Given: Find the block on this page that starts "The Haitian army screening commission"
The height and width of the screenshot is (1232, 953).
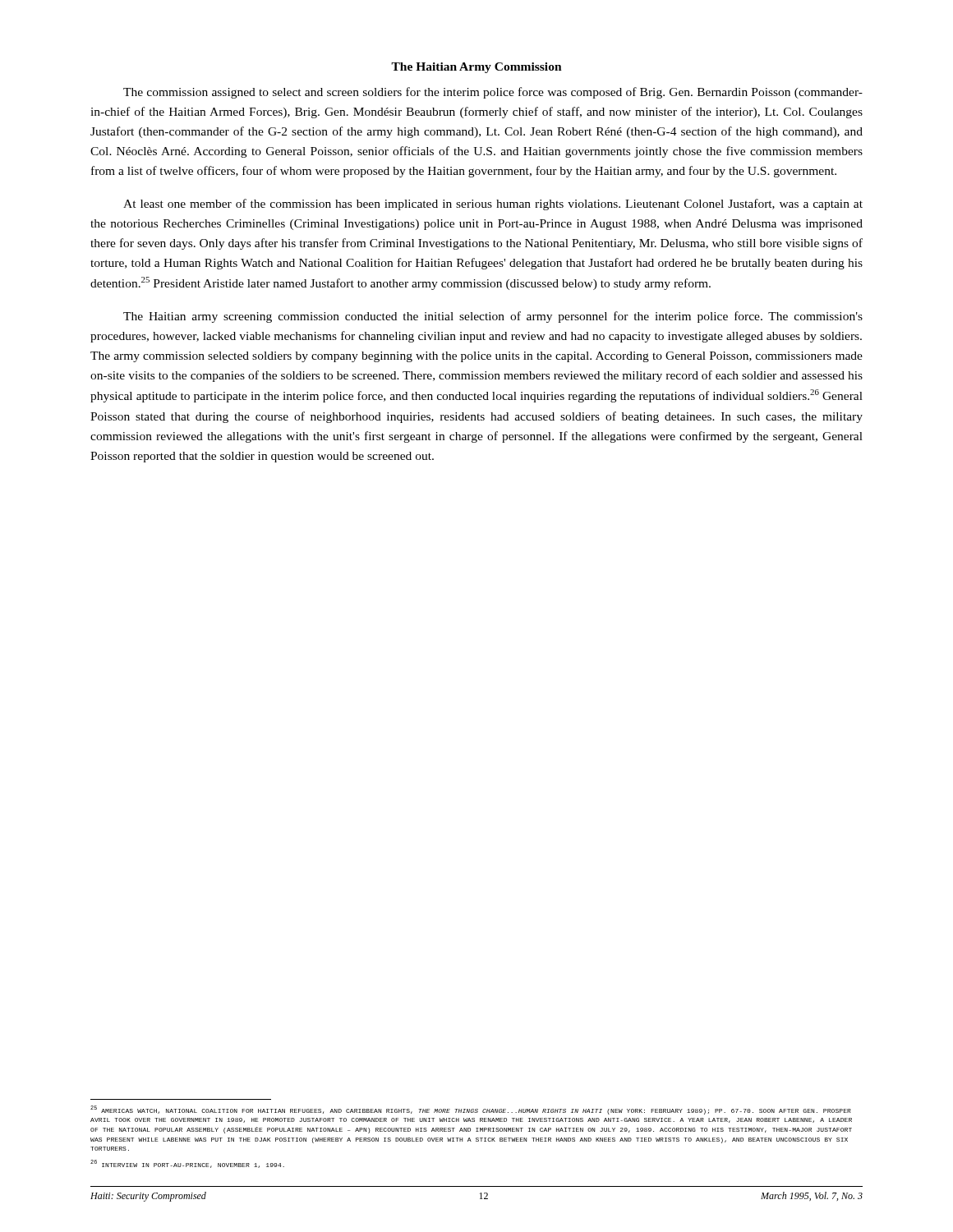Looking at the screenshot, I should tap(476, 386).
